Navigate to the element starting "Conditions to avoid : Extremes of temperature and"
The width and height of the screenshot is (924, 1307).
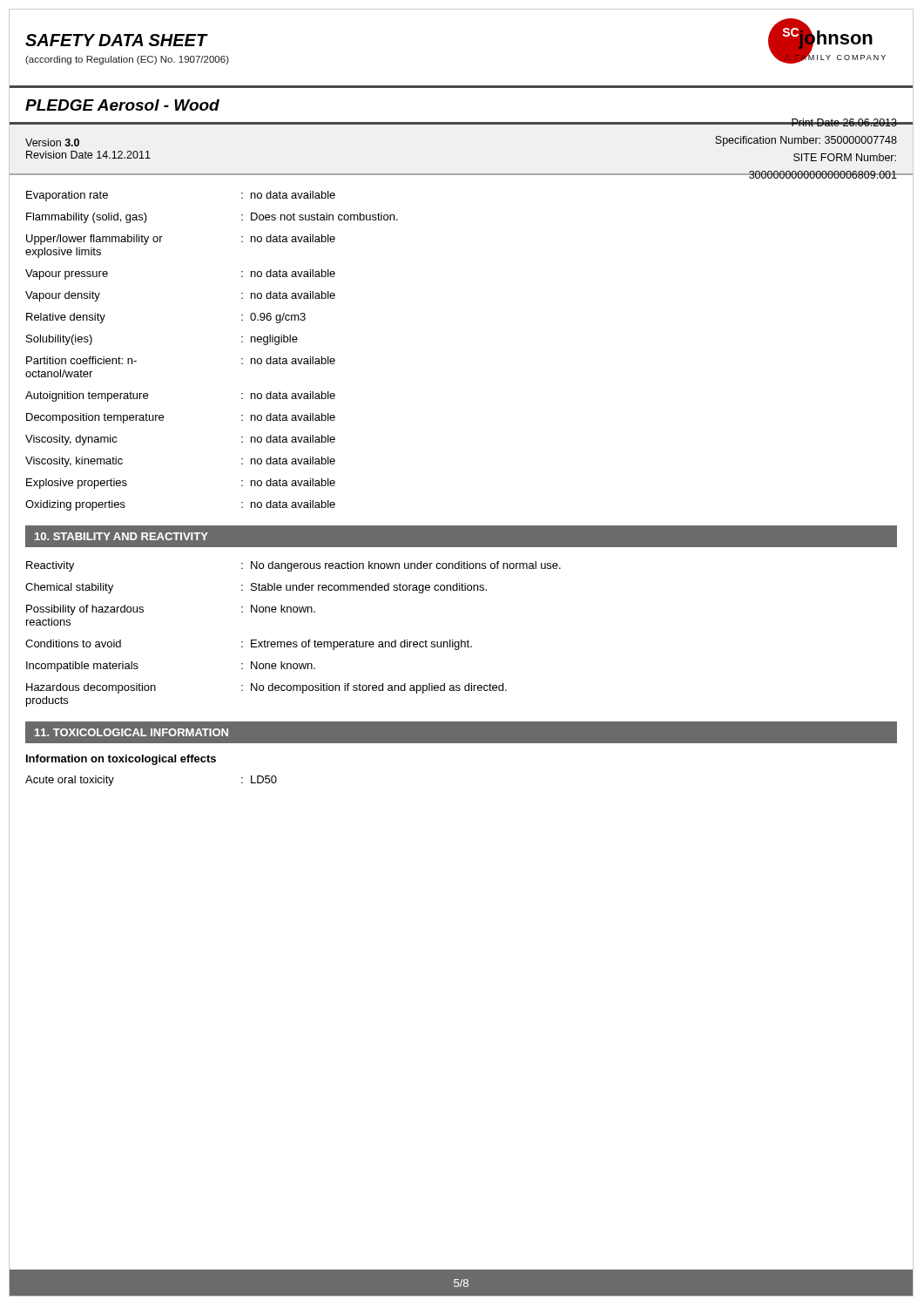click(461, 643)
